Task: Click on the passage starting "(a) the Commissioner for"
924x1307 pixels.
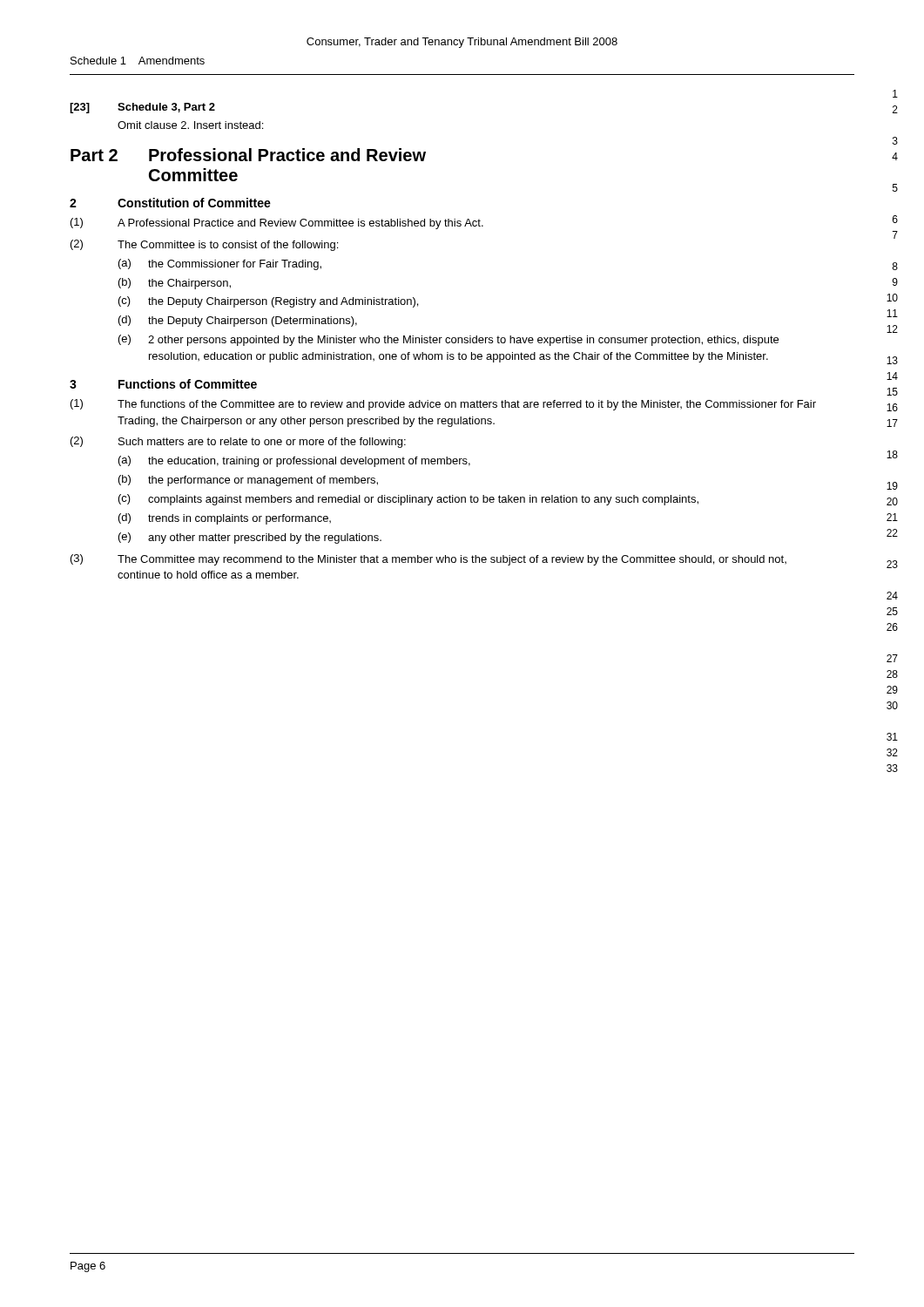Action: point(220,264)
